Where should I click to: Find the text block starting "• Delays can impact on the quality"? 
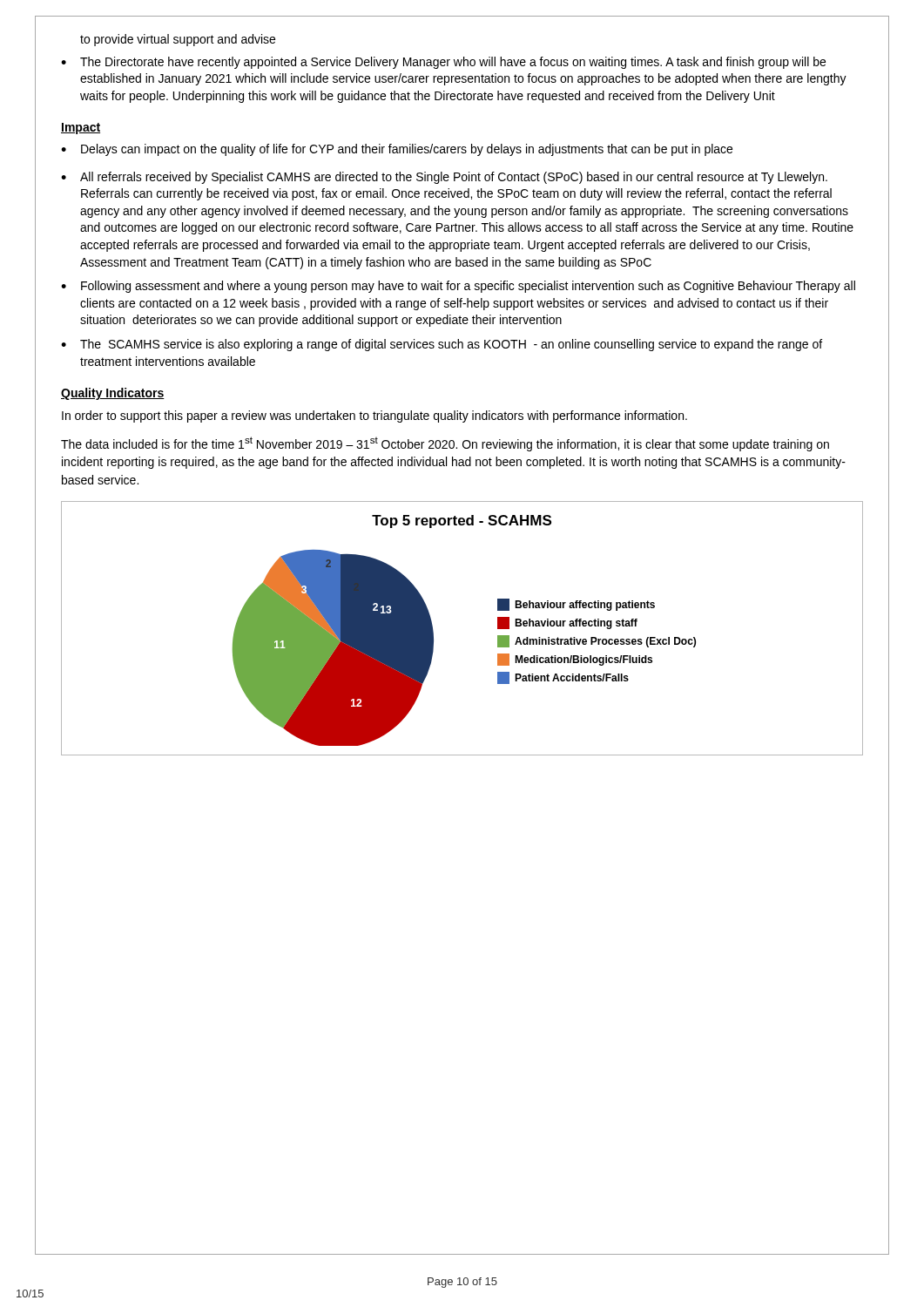coord(462,152)
